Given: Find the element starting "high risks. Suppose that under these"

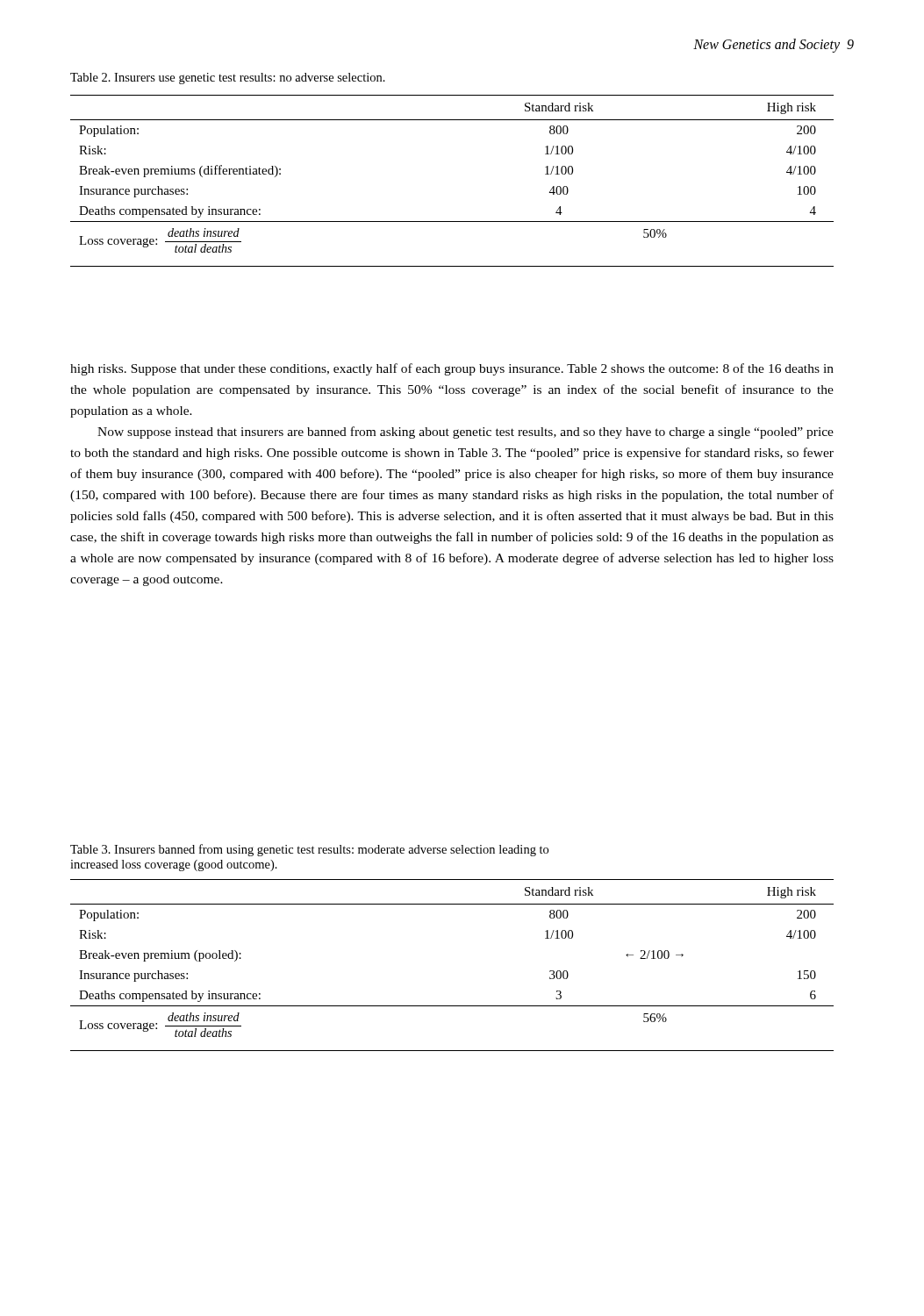Looking at the screenshot, I should 452,474.
